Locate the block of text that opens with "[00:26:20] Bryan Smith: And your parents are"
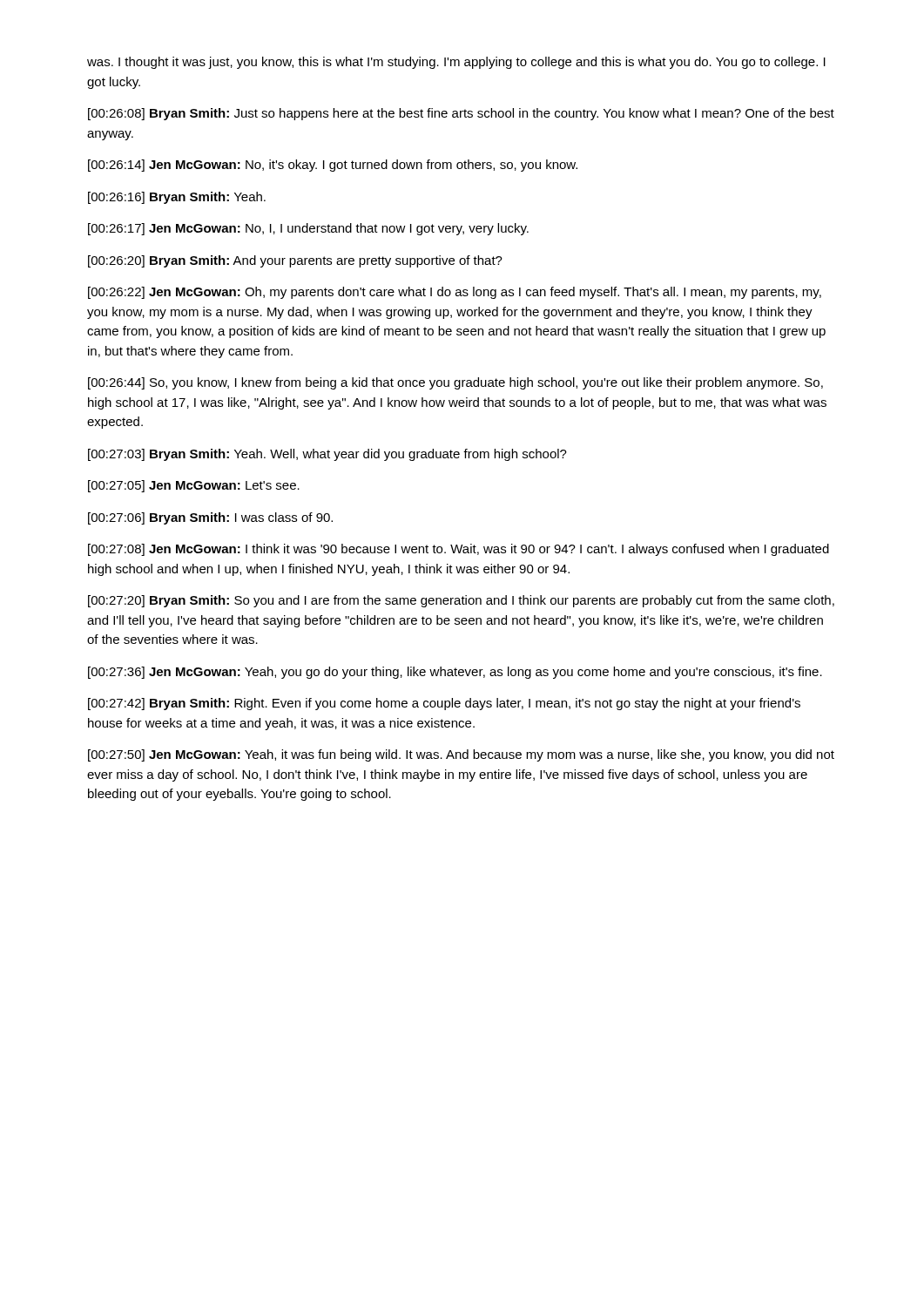Viewport: 924px width, 1307px height. point(295,260)
